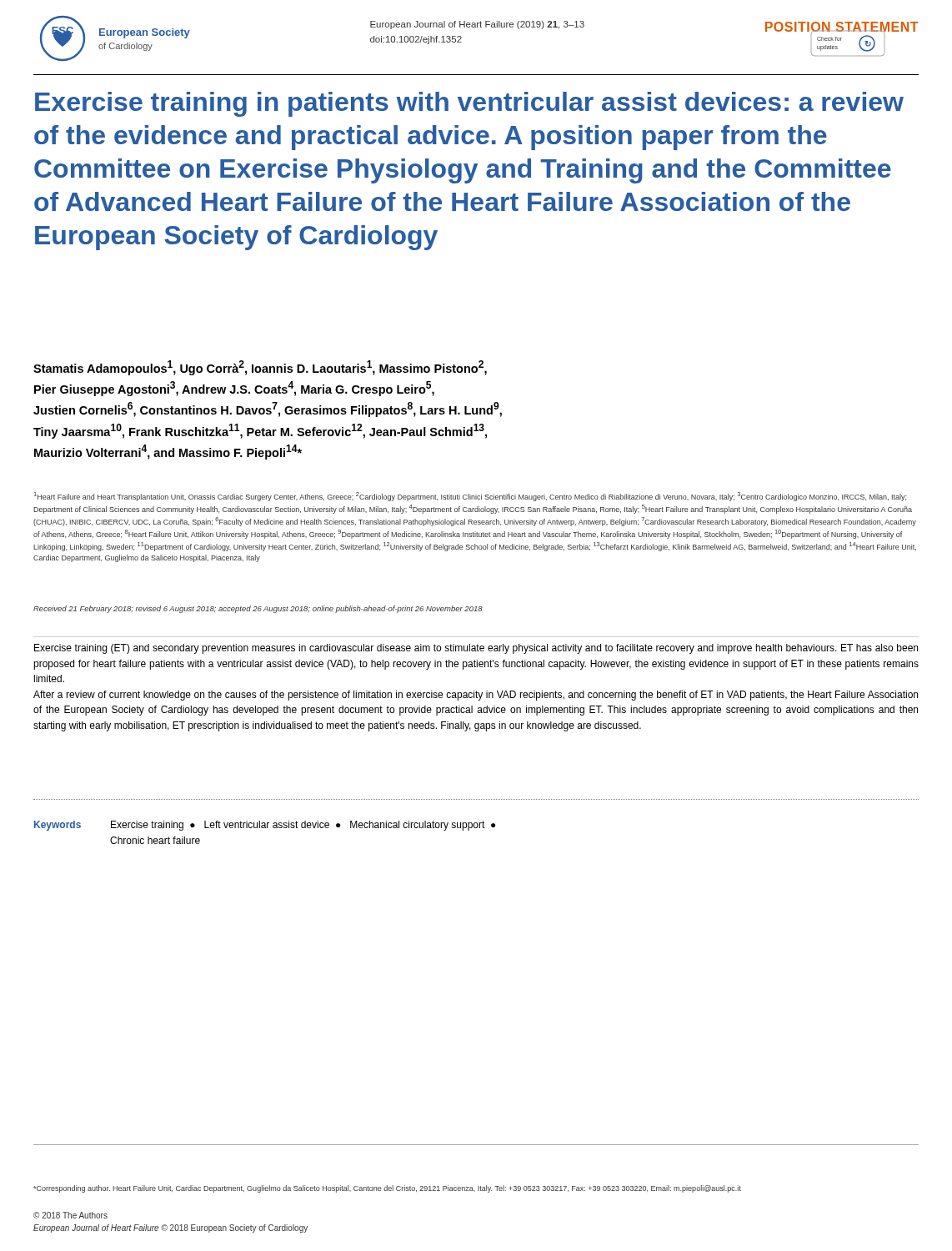
Task: Point to the block beginning "Exercise training (ET) and secondary prevention measures in"
Action: click(x=476, y=687)
